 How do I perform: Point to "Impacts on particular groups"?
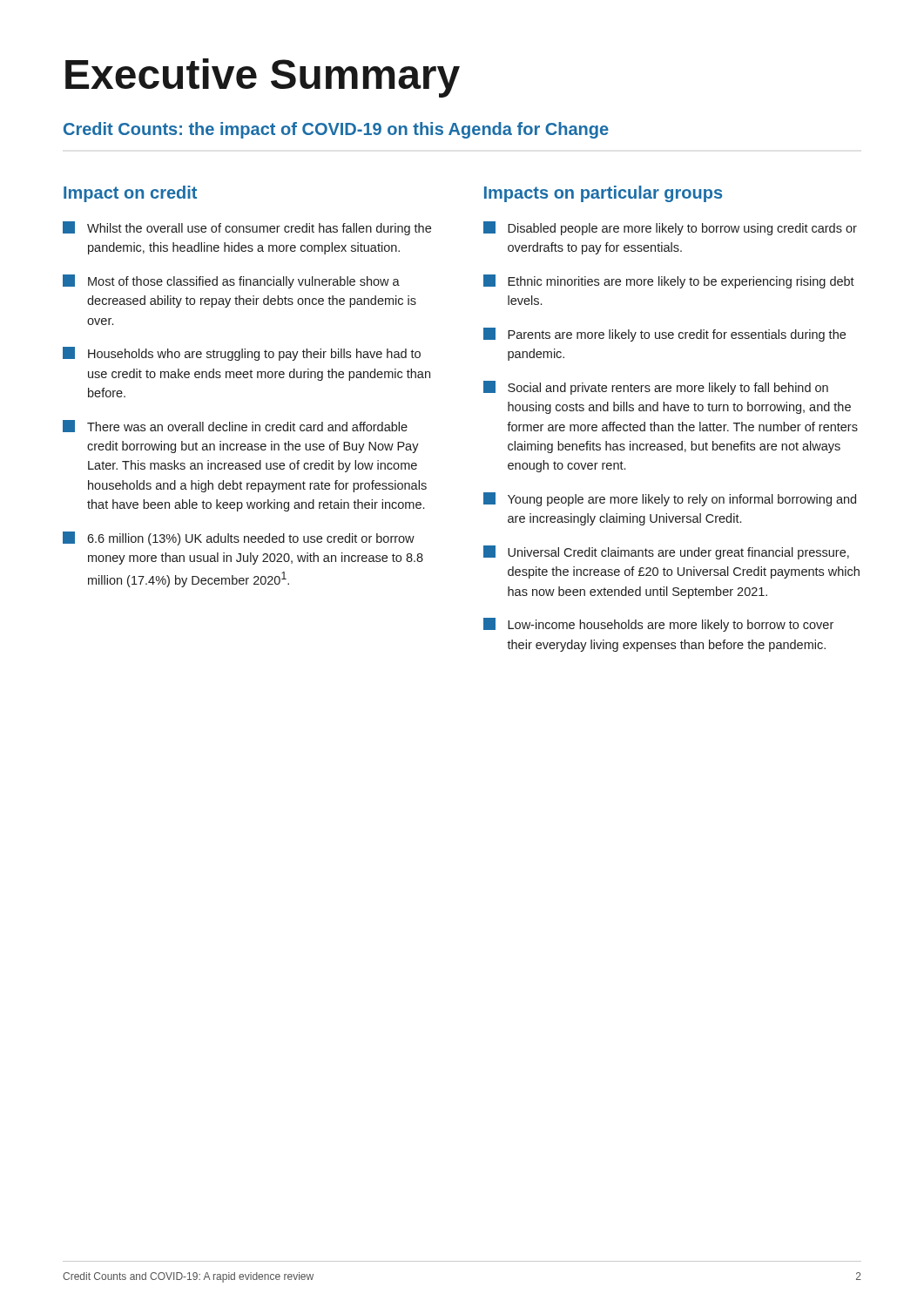pos(672,193)
